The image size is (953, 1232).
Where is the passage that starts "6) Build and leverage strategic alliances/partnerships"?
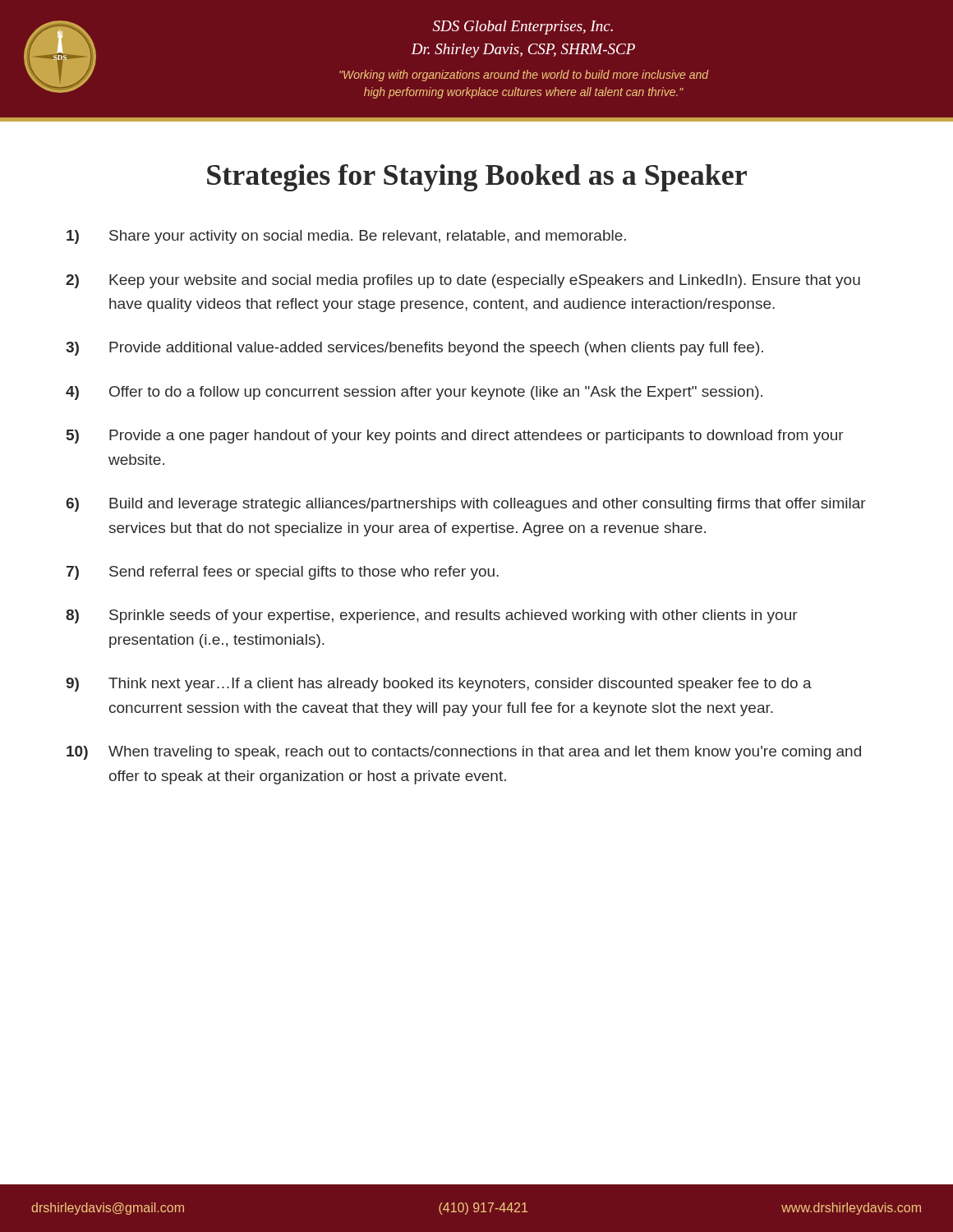point(476,515)
